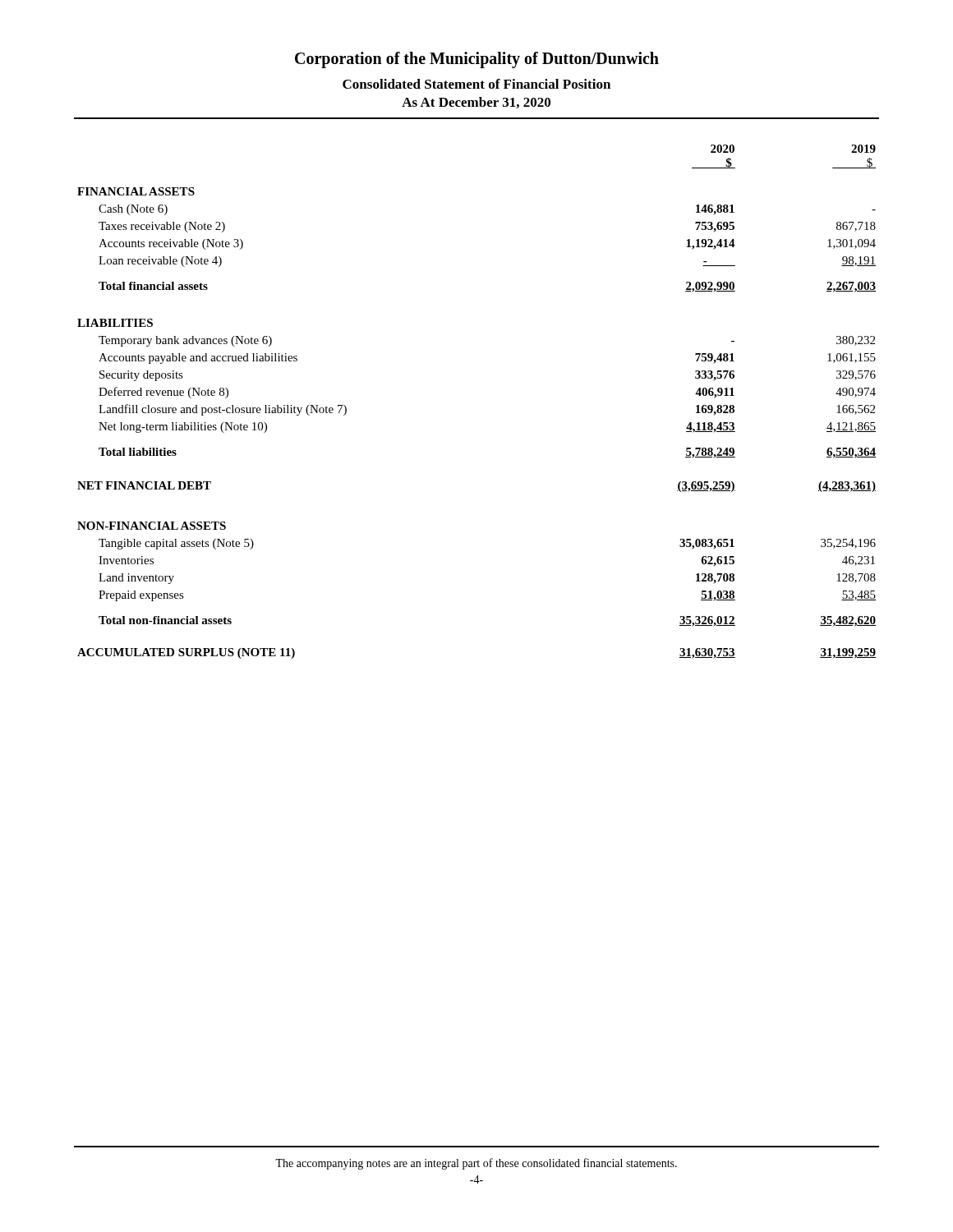
Task: Locate the table with the text "Loan receivable (Note 4)"
Action: [476, 396]
